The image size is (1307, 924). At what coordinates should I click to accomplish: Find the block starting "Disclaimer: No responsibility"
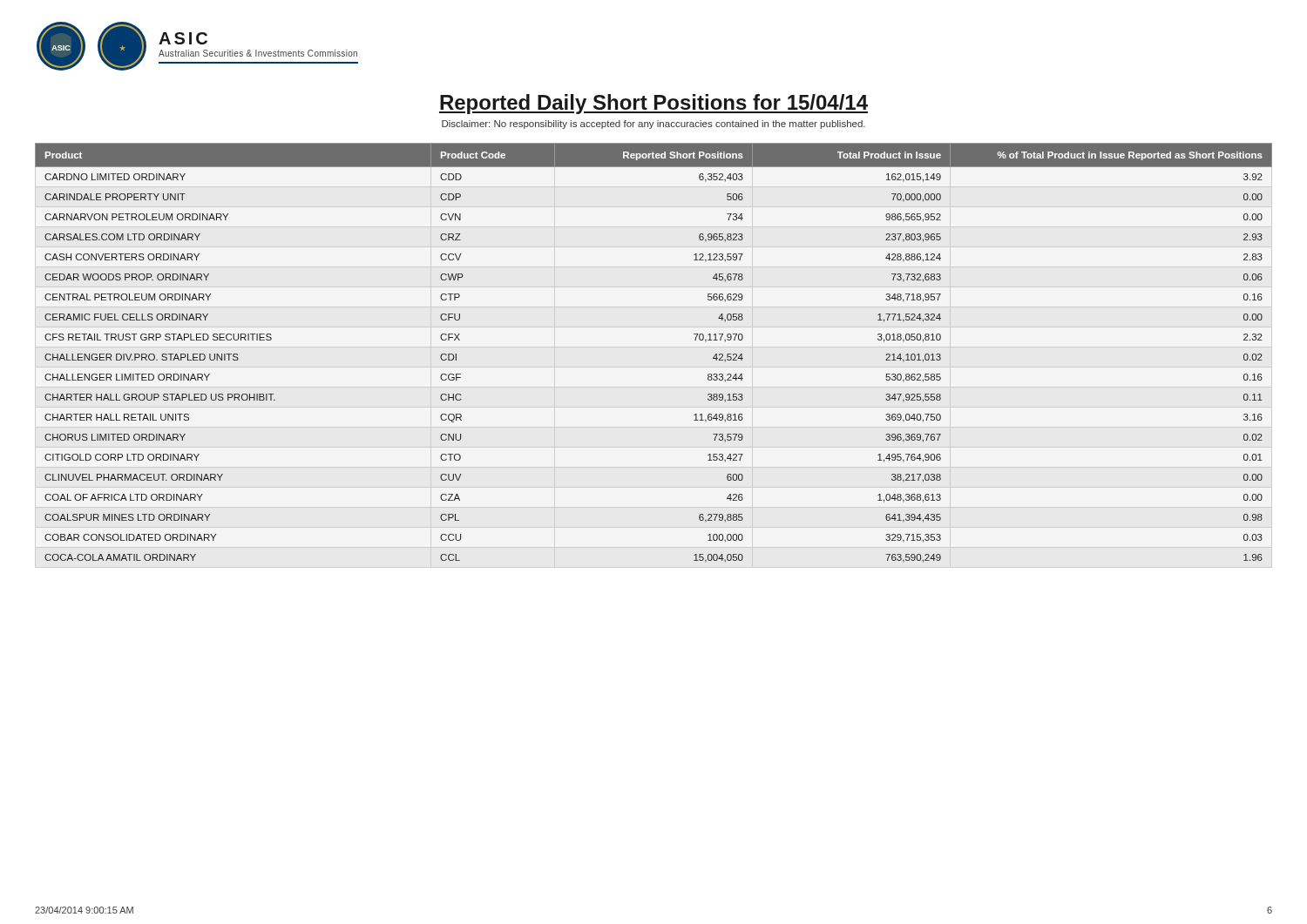click(x=654, y=124)
